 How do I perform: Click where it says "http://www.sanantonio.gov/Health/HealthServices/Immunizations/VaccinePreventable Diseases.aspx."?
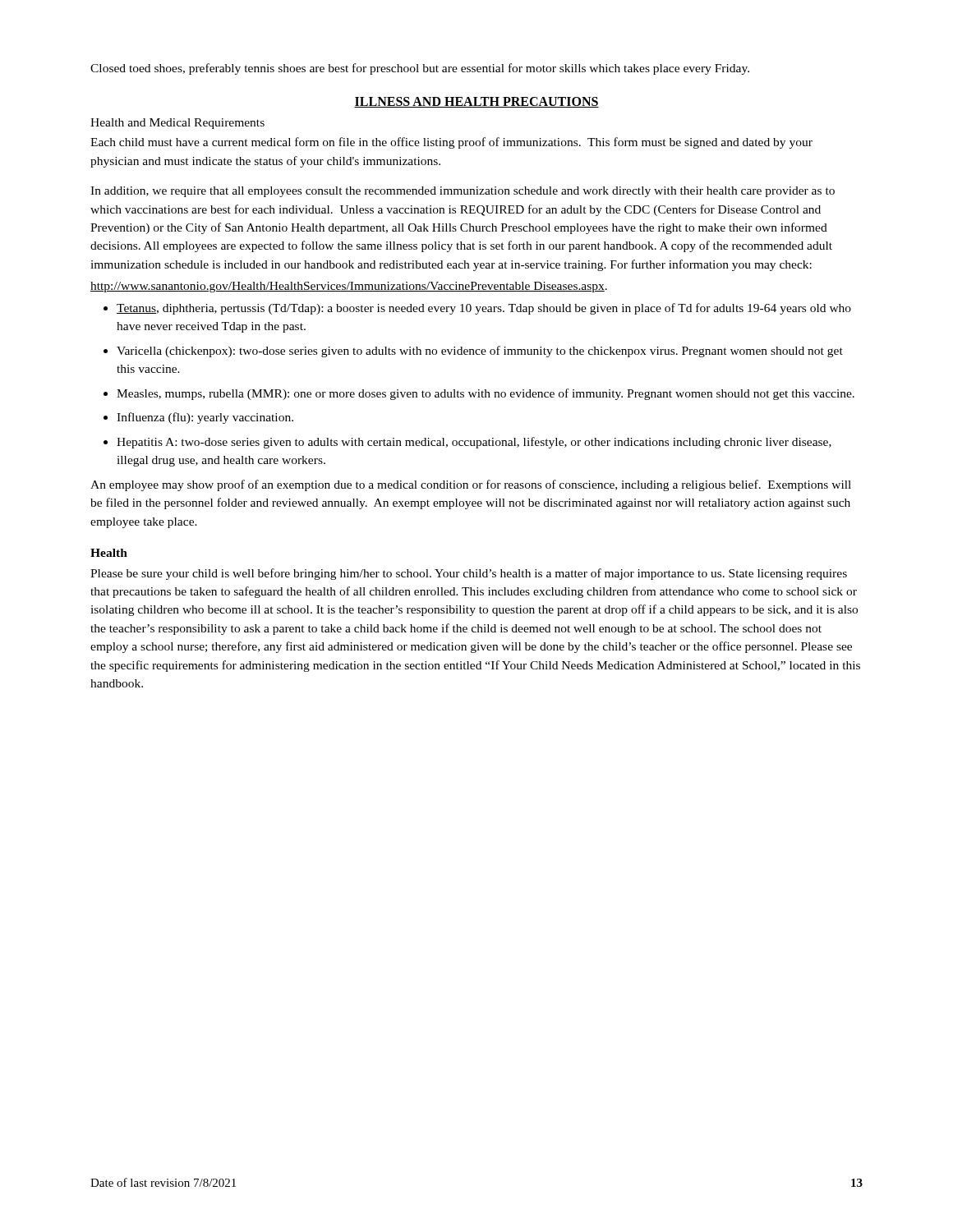(349, 286)
